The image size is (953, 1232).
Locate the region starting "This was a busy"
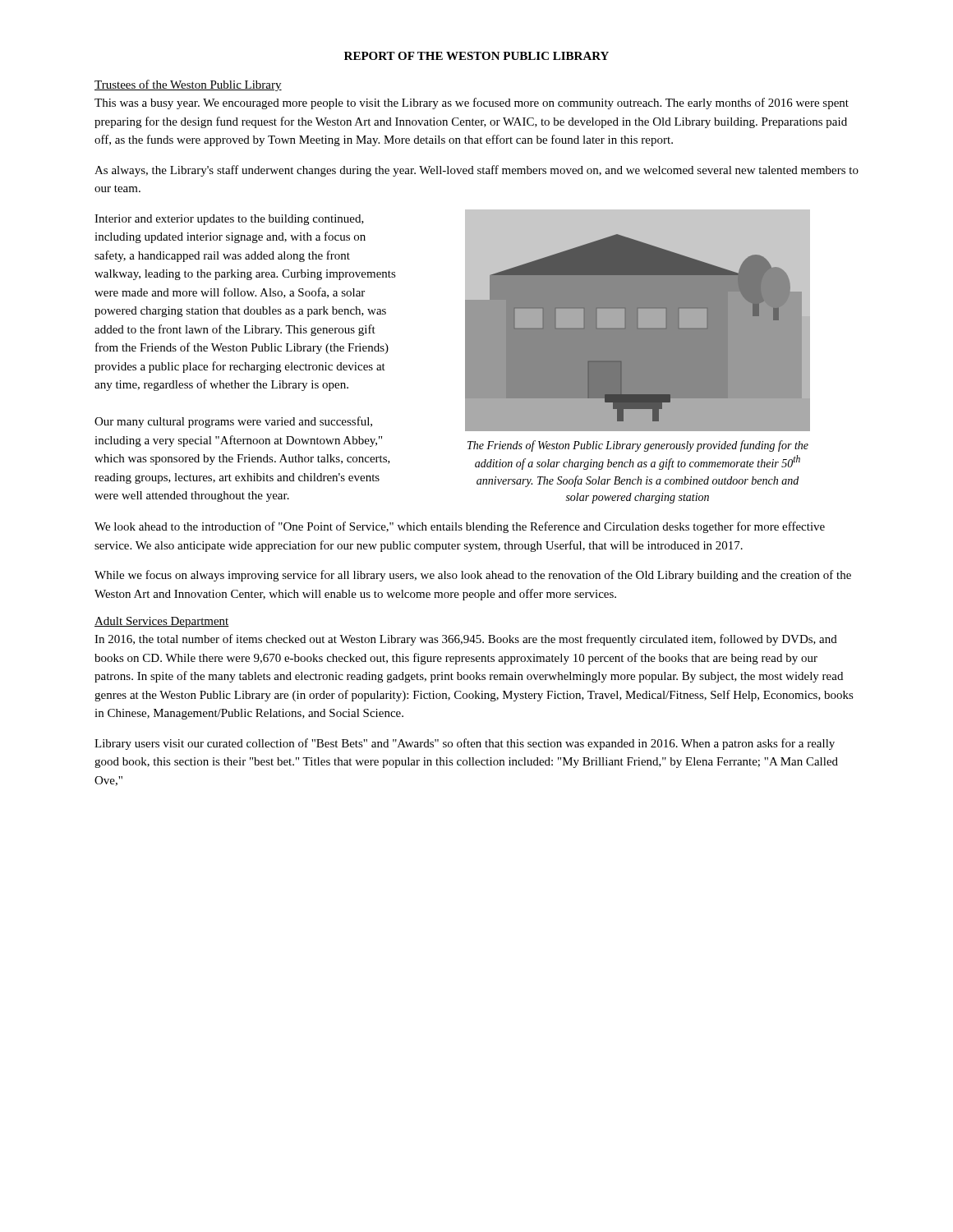tap(472, 121)
